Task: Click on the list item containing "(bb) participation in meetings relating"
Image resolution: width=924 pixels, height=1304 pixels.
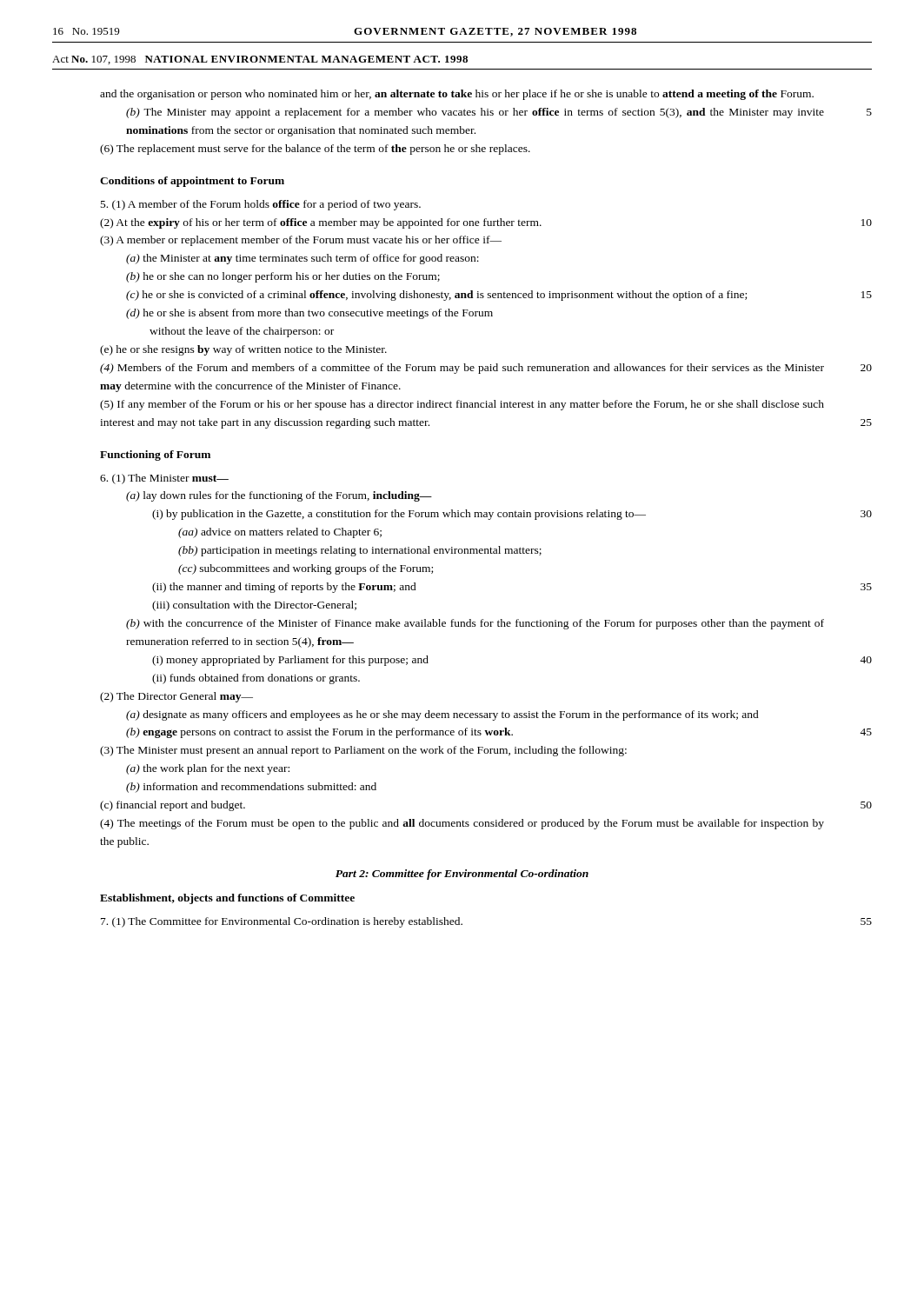Action: coord(501,551)
